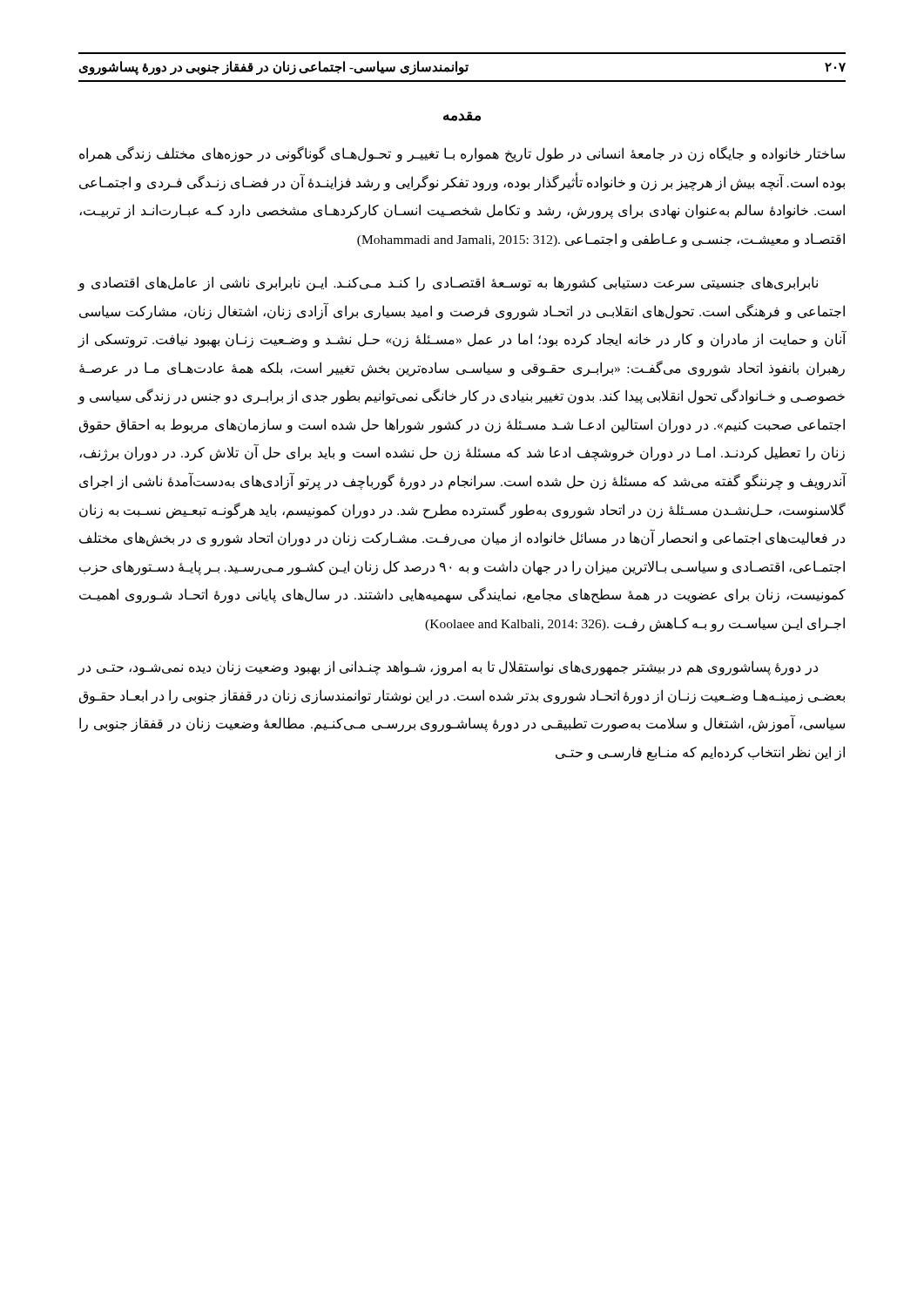The width and height of the screenshot is (924, 1307).
Task: Locate the block of text that opens with "در دورۀ پساشوروی هم در بیشتر"
Action: point(462,710)
